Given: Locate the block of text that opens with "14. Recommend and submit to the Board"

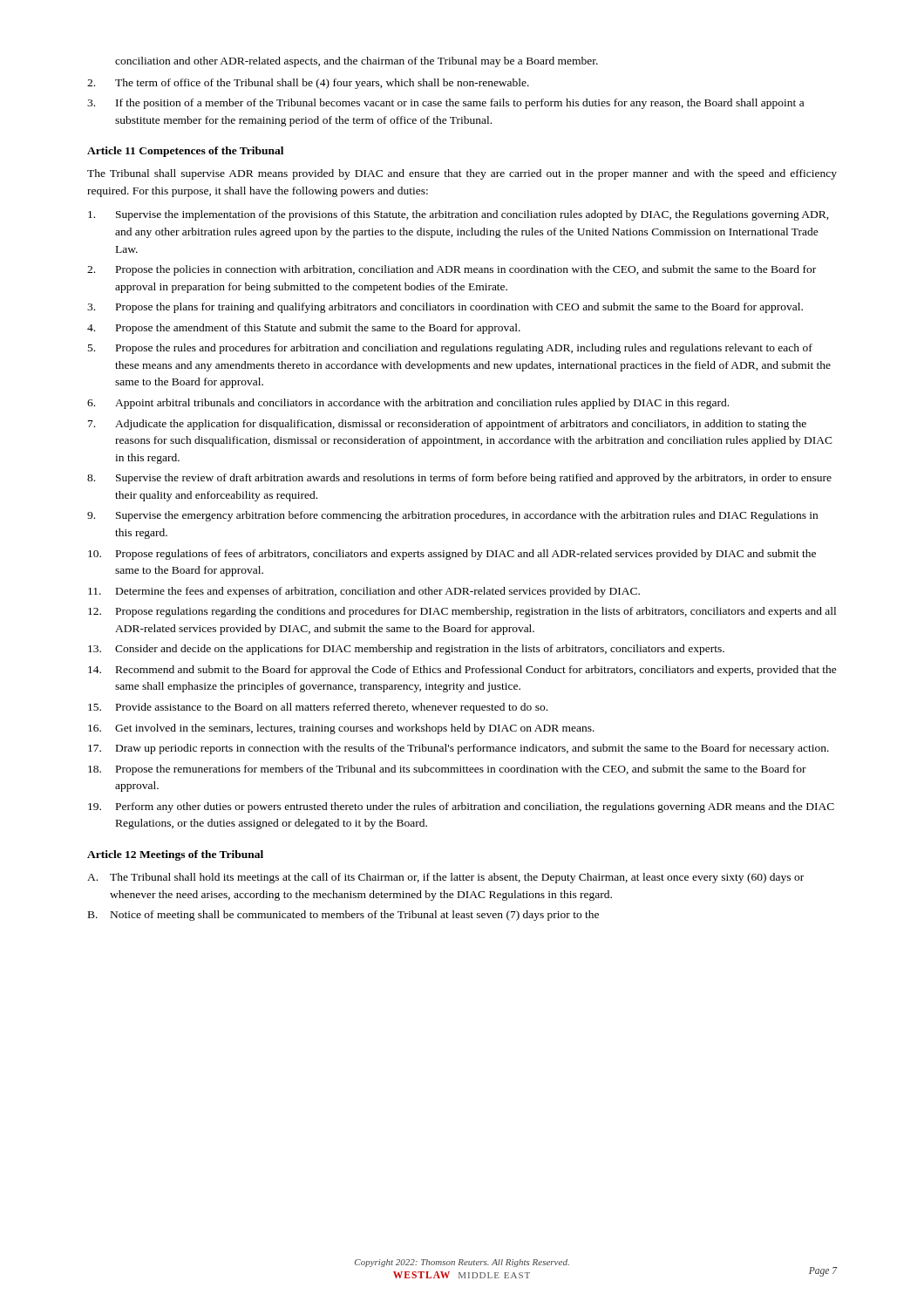Looking at the screenshot, I should [462, 678].
